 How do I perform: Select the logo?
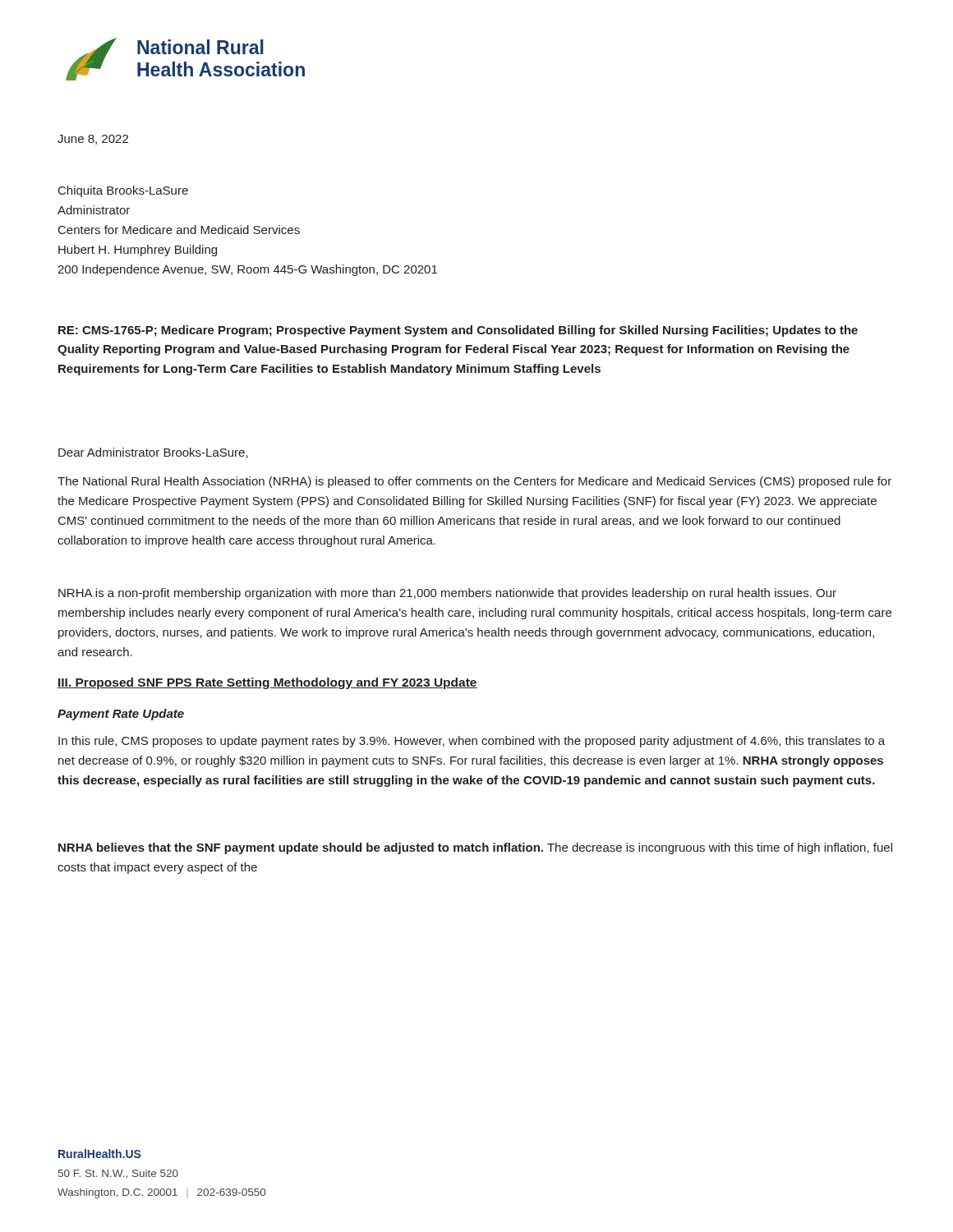coord(182,59)
